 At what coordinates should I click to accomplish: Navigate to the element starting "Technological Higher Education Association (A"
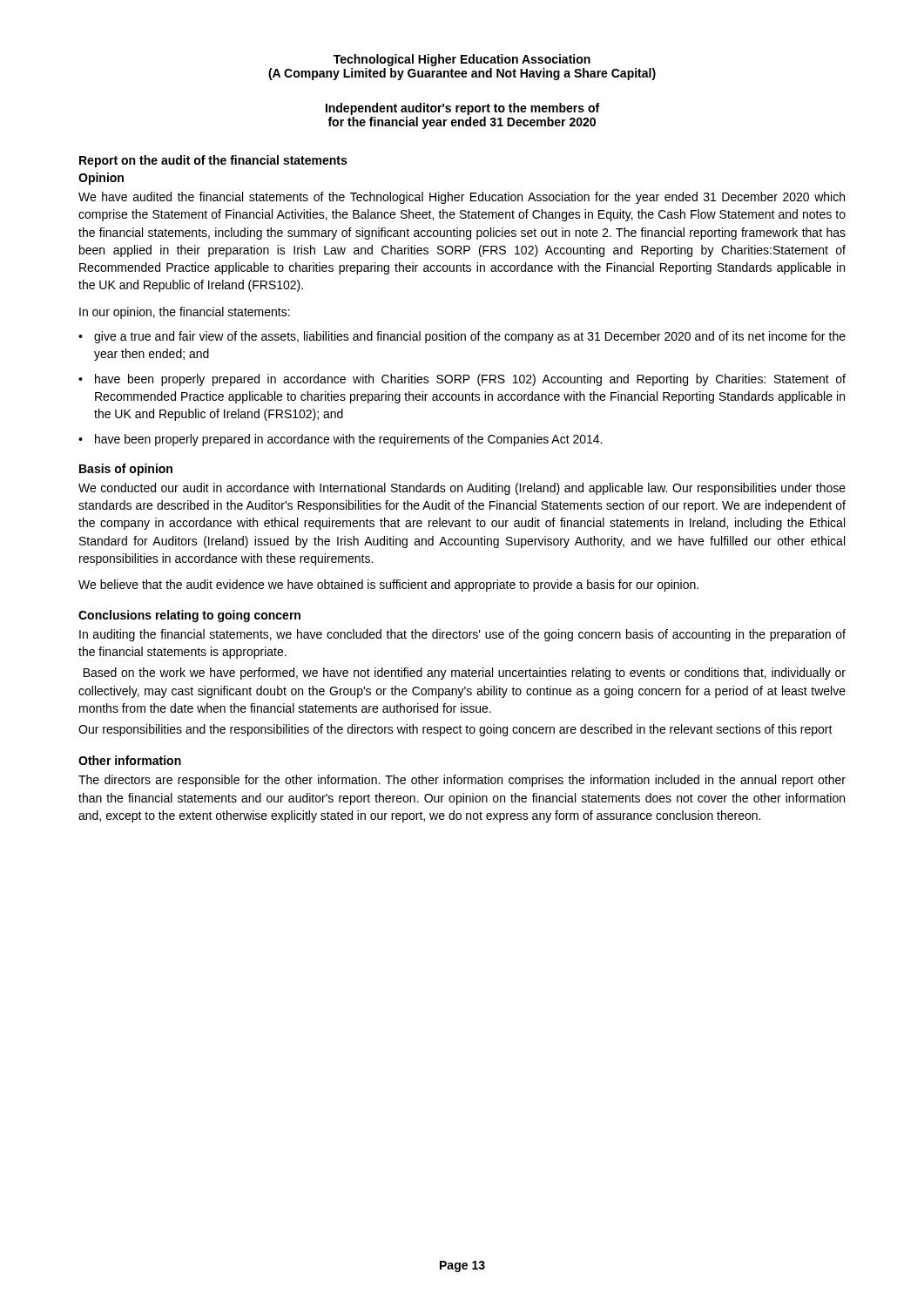pyautogui.click(x=462, y=66)
